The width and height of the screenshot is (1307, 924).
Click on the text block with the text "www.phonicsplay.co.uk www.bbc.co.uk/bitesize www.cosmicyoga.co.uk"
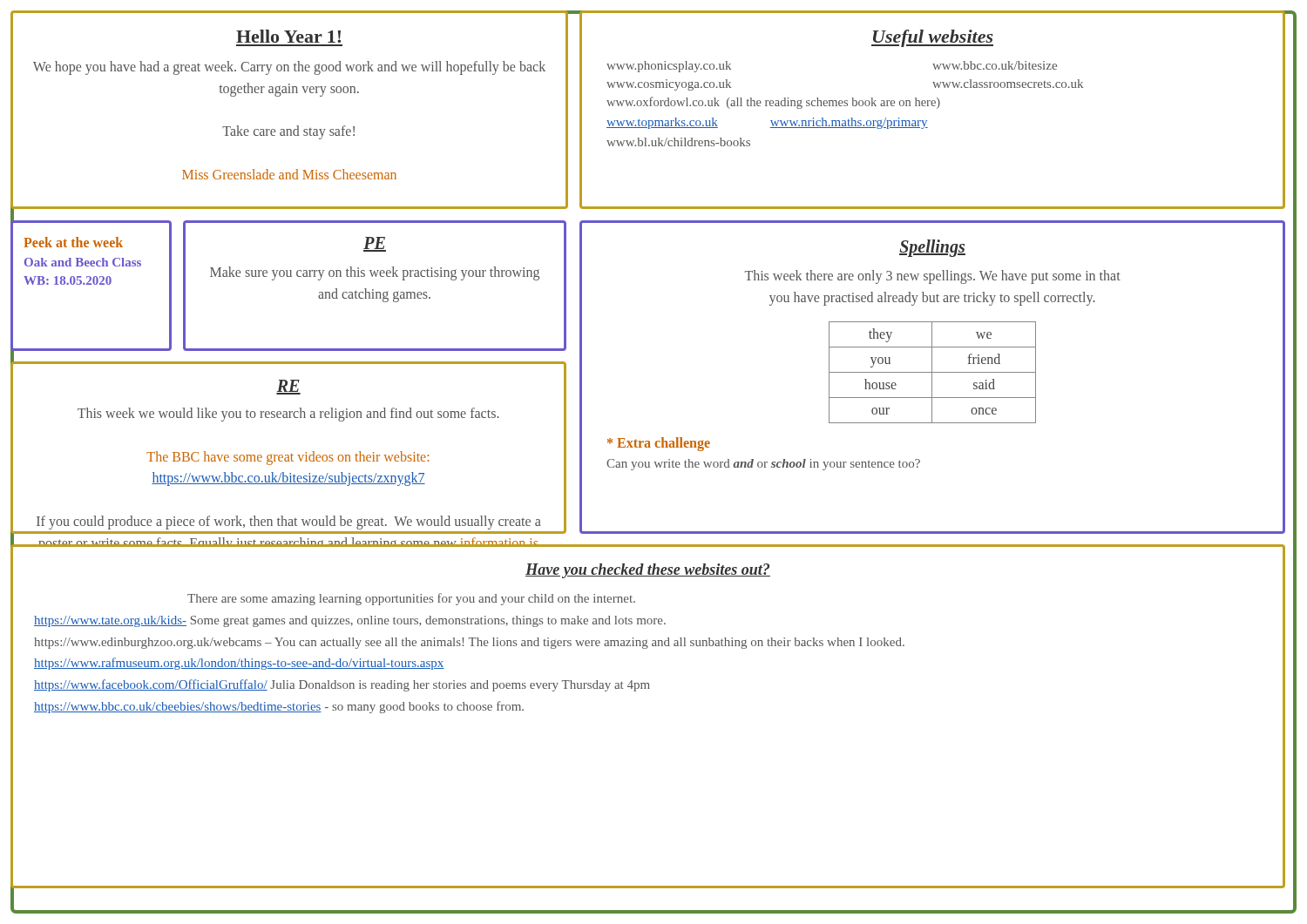[x=932, y=104]
